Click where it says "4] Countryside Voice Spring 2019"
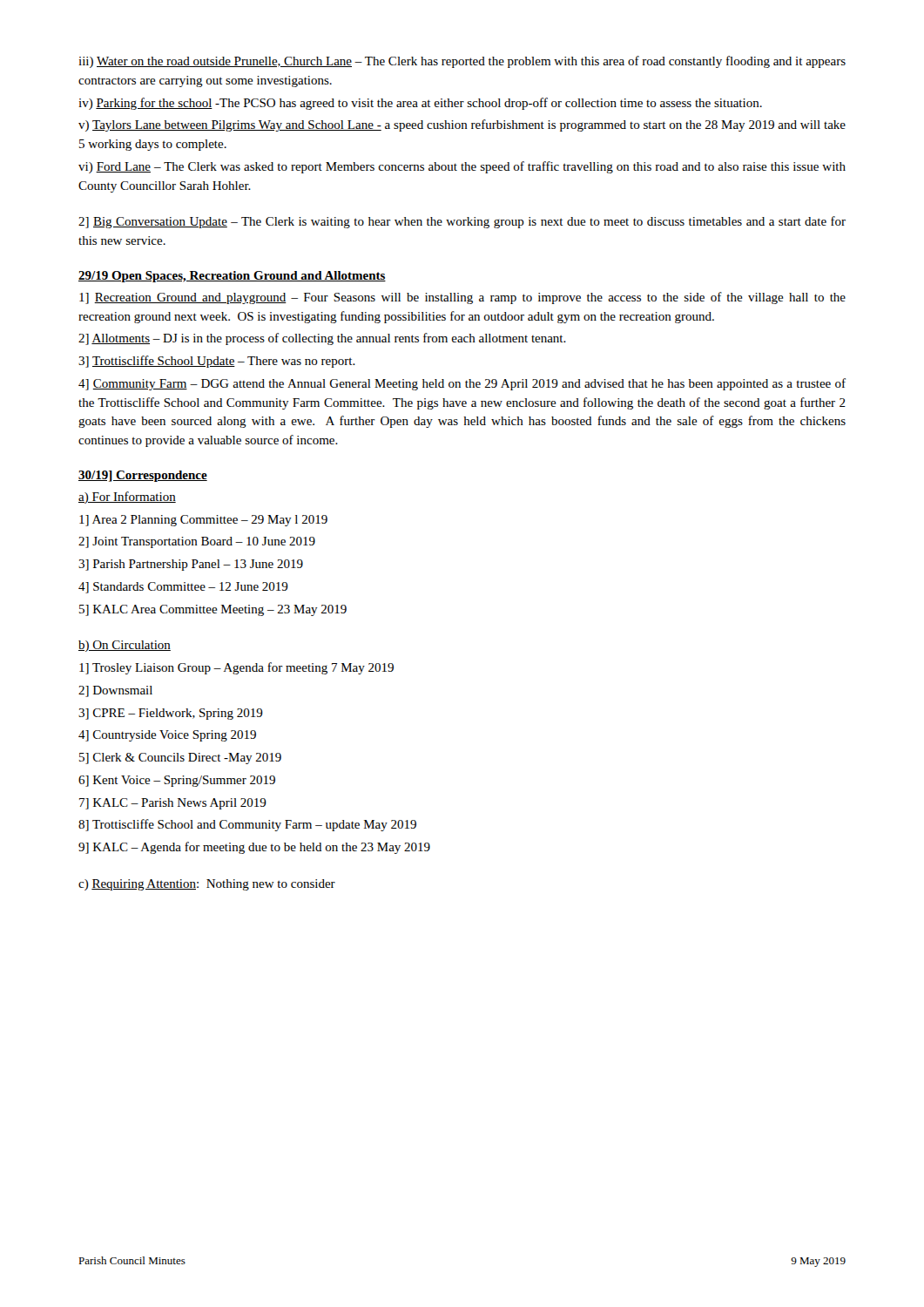 point(167,735)
